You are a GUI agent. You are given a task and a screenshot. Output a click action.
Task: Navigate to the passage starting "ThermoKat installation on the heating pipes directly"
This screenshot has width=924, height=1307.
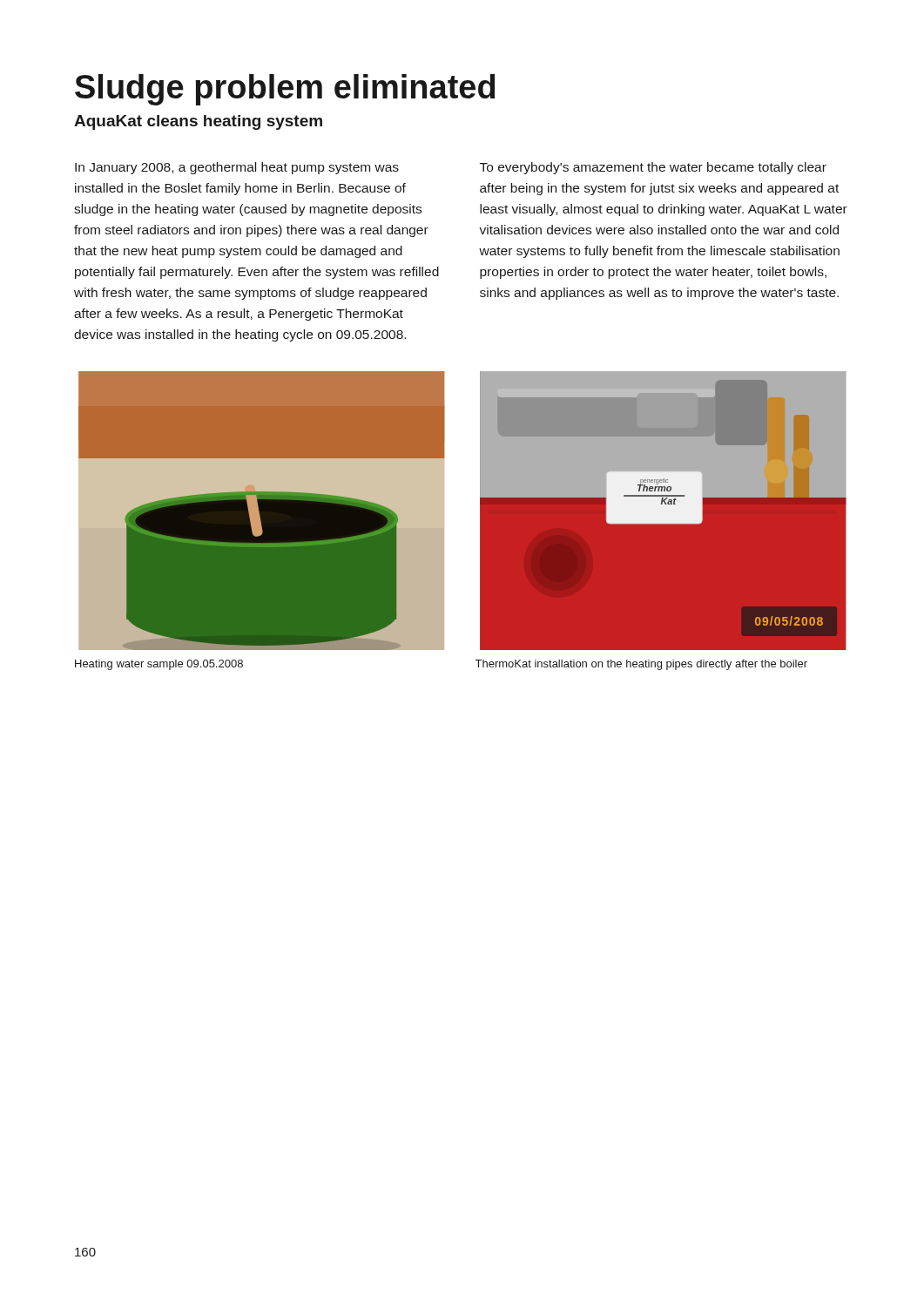tap(641, 663)
